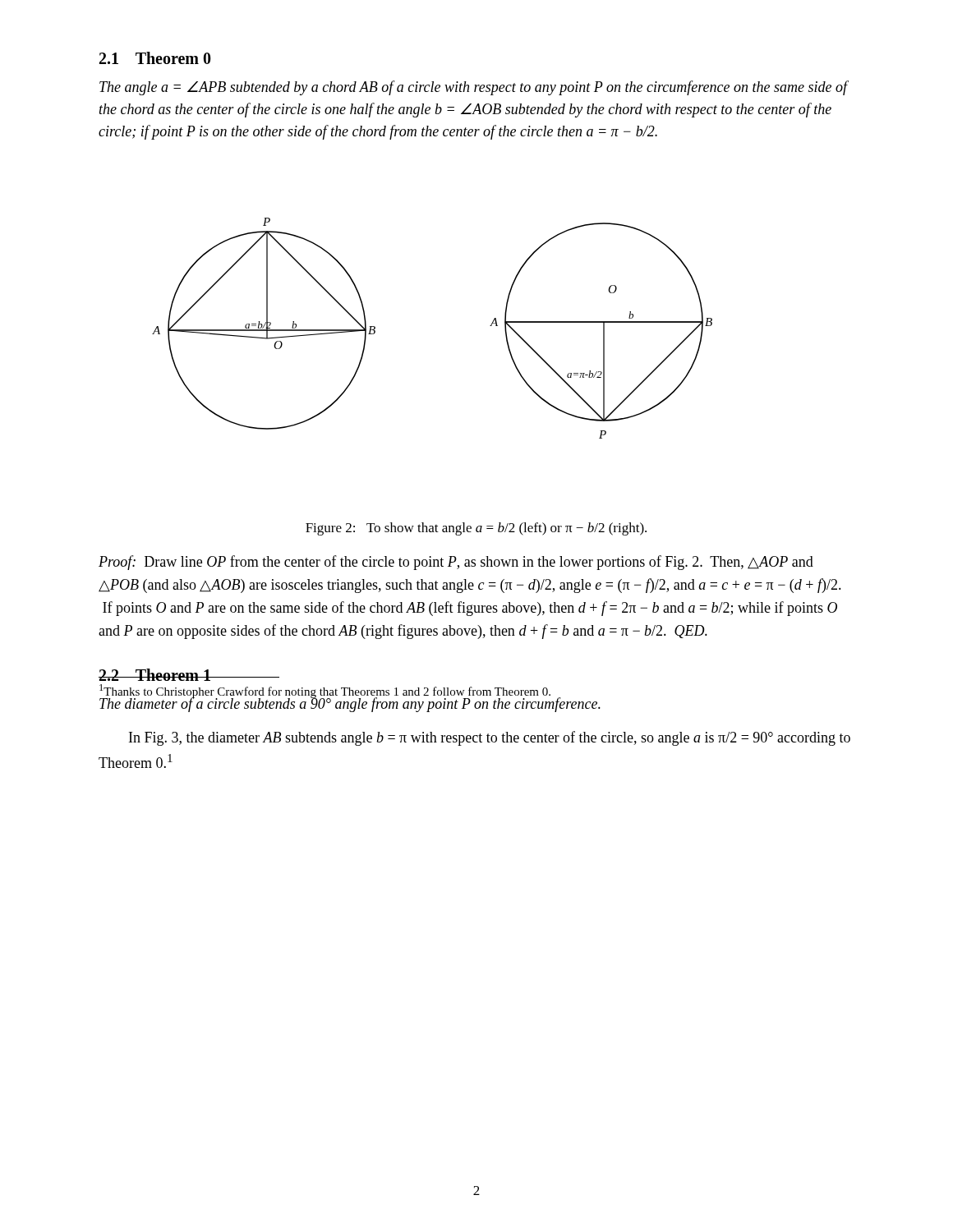Viewport: 953px width, 1232px height.
Task: Click on the text starting "The angle a = ∠APB subtended by"
Action: pyautogui.click(x=473, y=109)
